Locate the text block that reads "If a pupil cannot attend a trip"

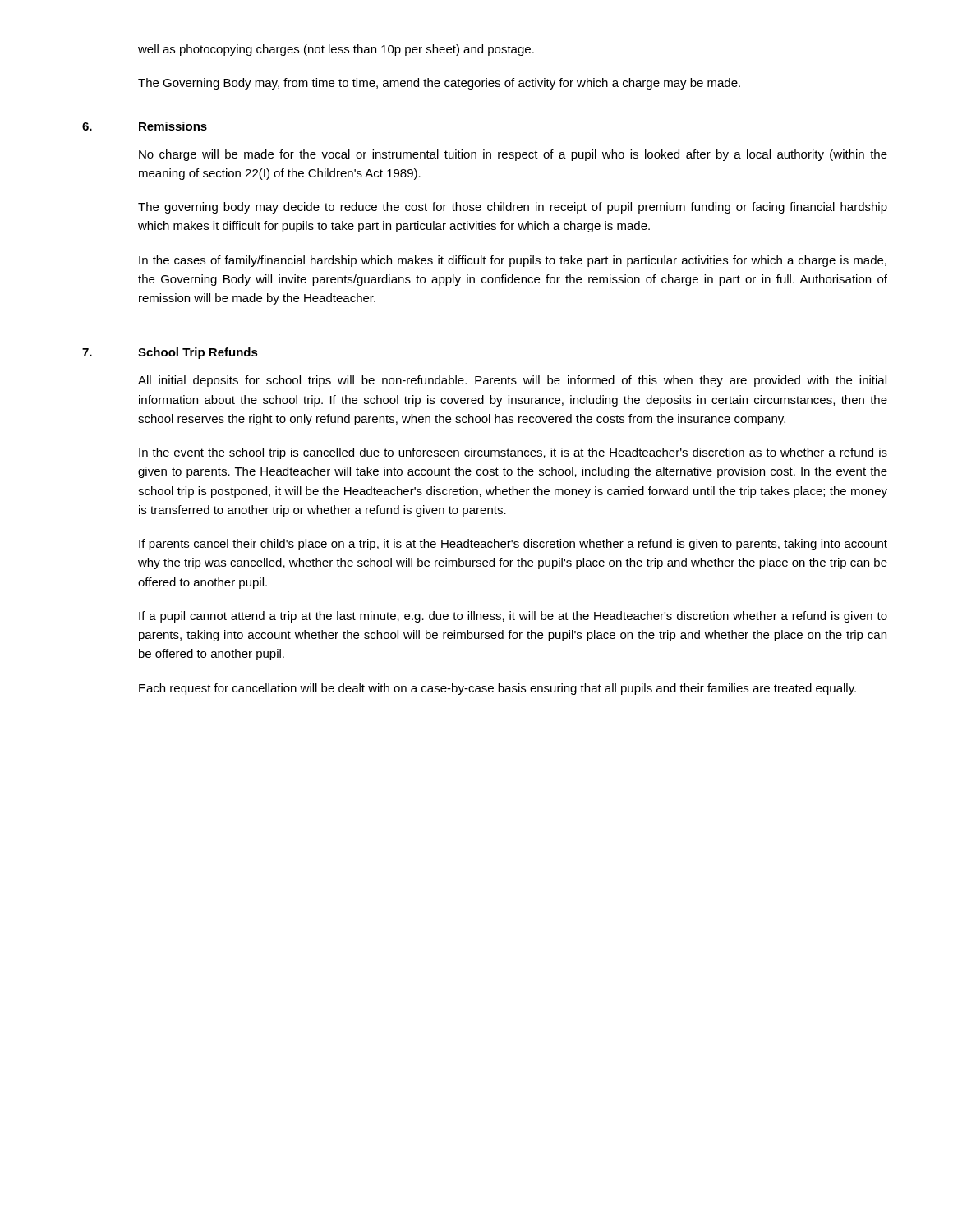(x=513, y=634)
